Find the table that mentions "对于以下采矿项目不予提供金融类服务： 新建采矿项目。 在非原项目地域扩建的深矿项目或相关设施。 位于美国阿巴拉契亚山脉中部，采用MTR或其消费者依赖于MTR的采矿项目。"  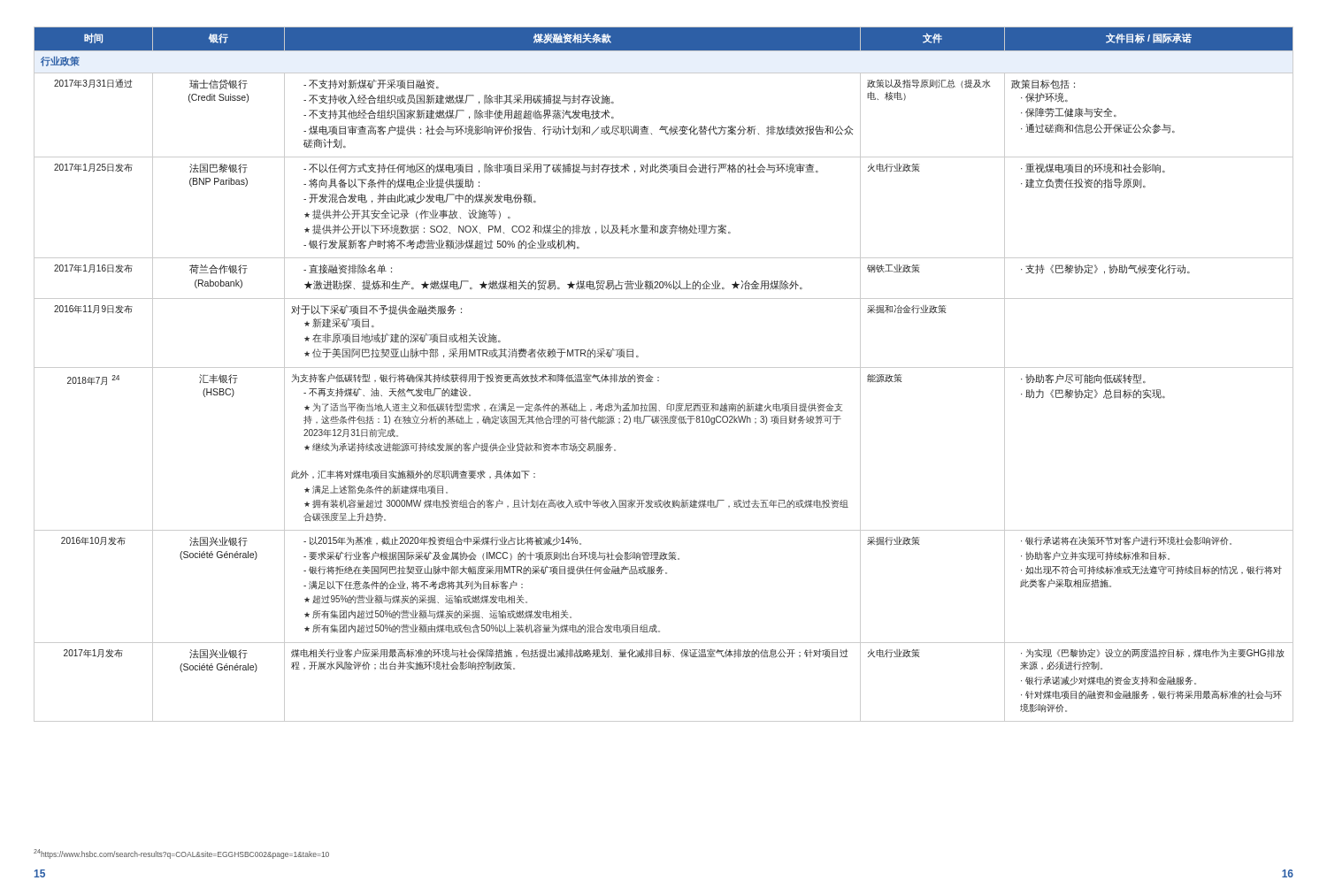point(664,374)
